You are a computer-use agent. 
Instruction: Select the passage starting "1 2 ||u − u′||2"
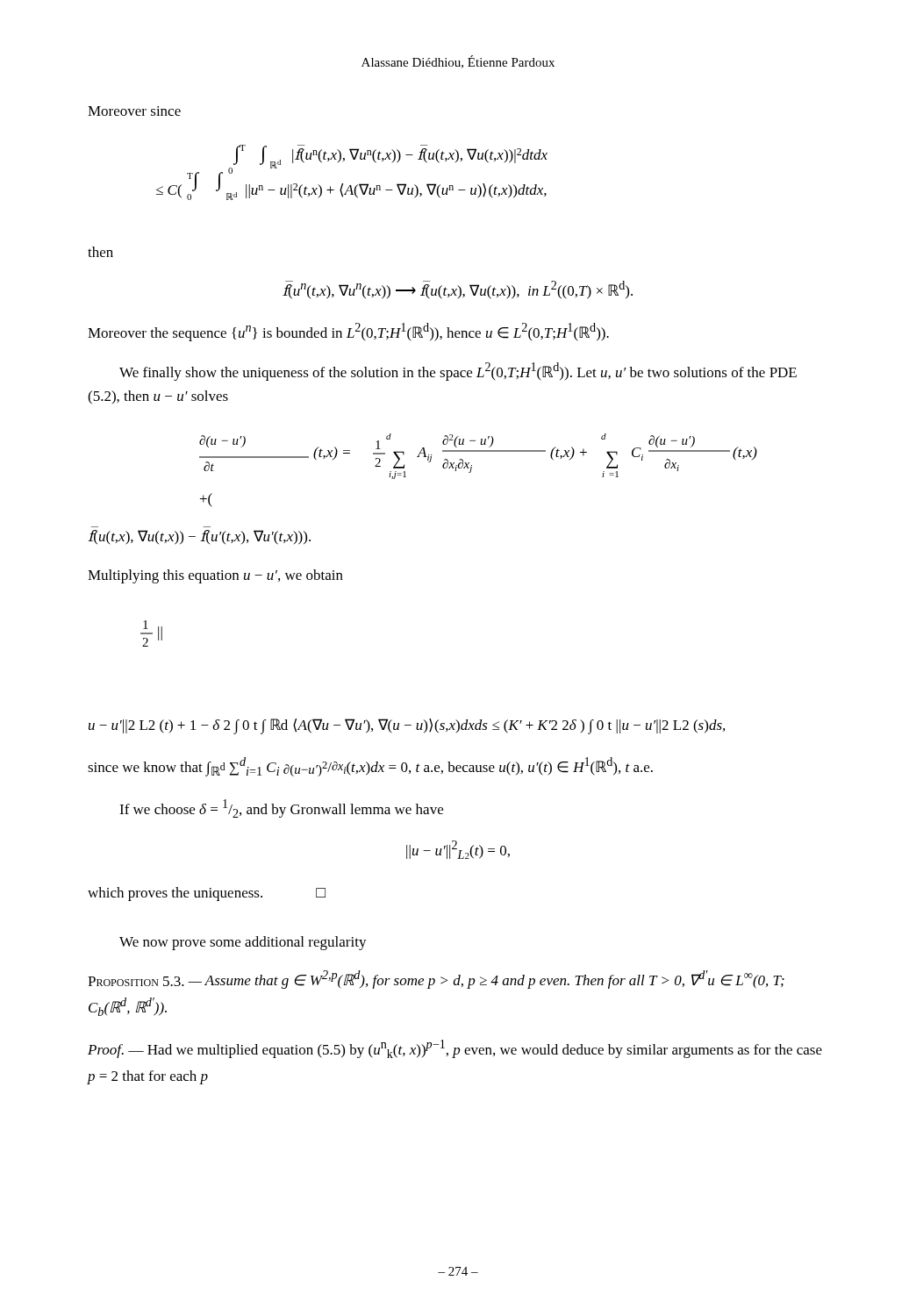151,633
